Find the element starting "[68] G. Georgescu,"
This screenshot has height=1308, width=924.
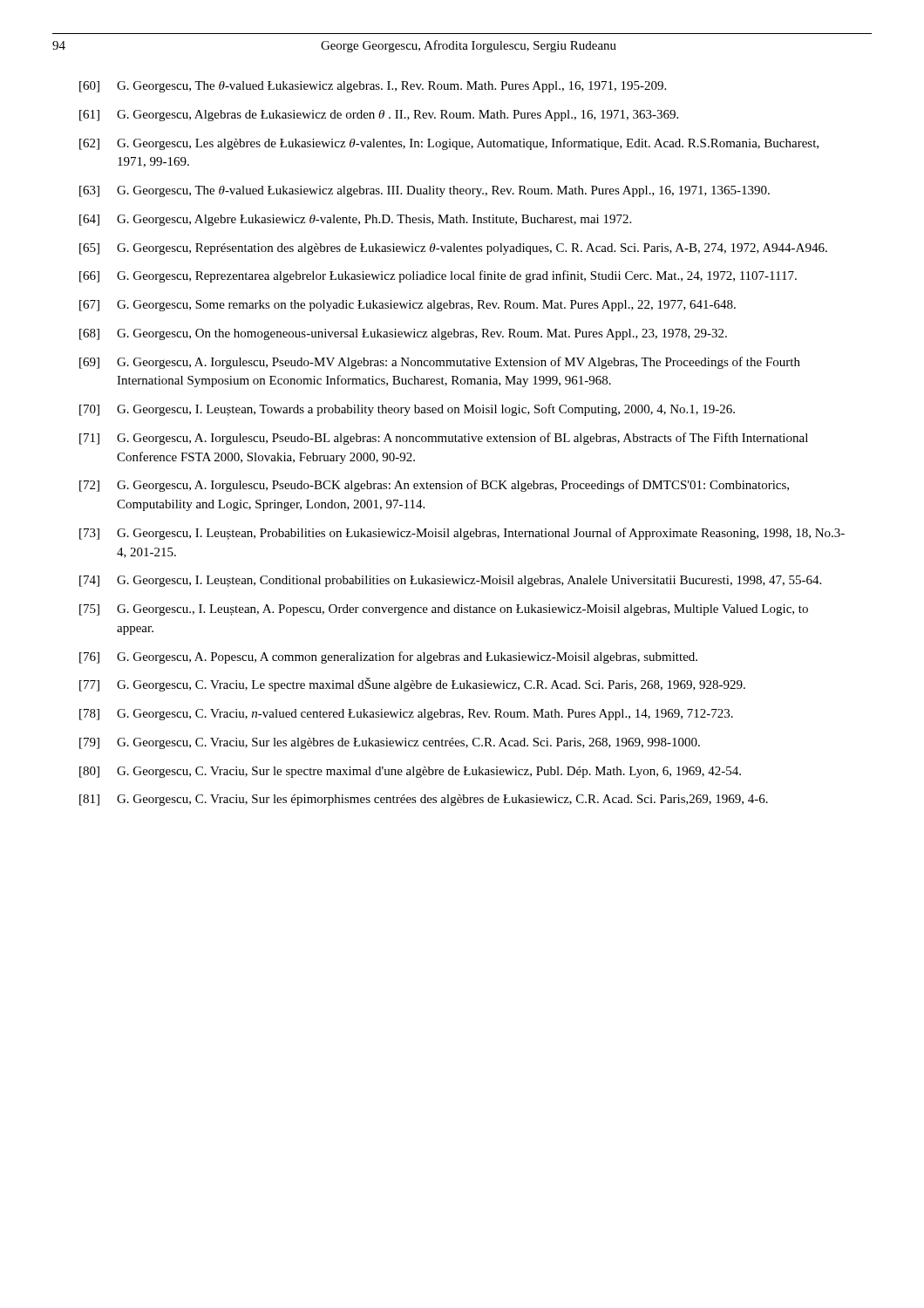coord(462,334)
